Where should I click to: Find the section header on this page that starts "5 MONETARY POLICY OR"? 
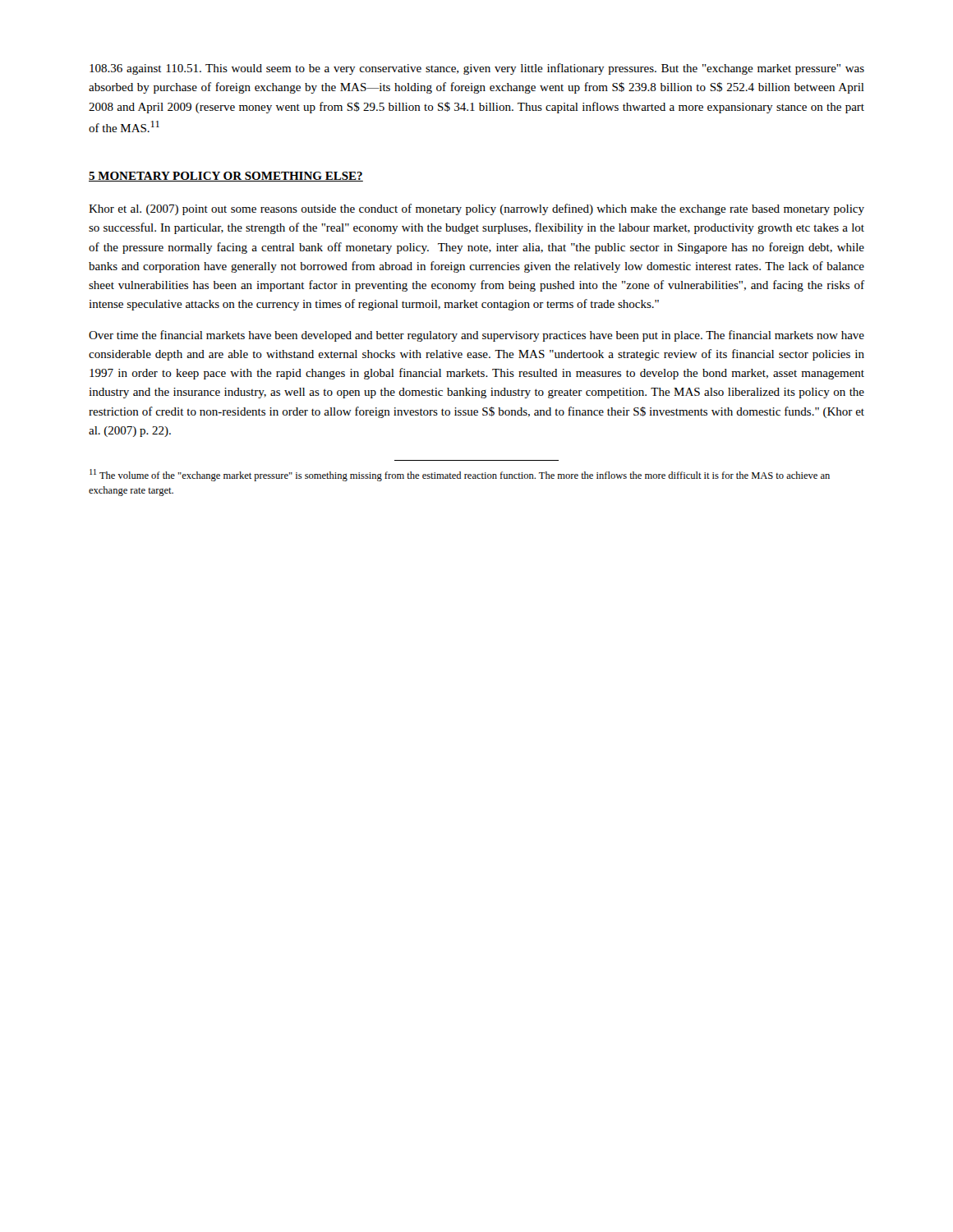(226, 176)
